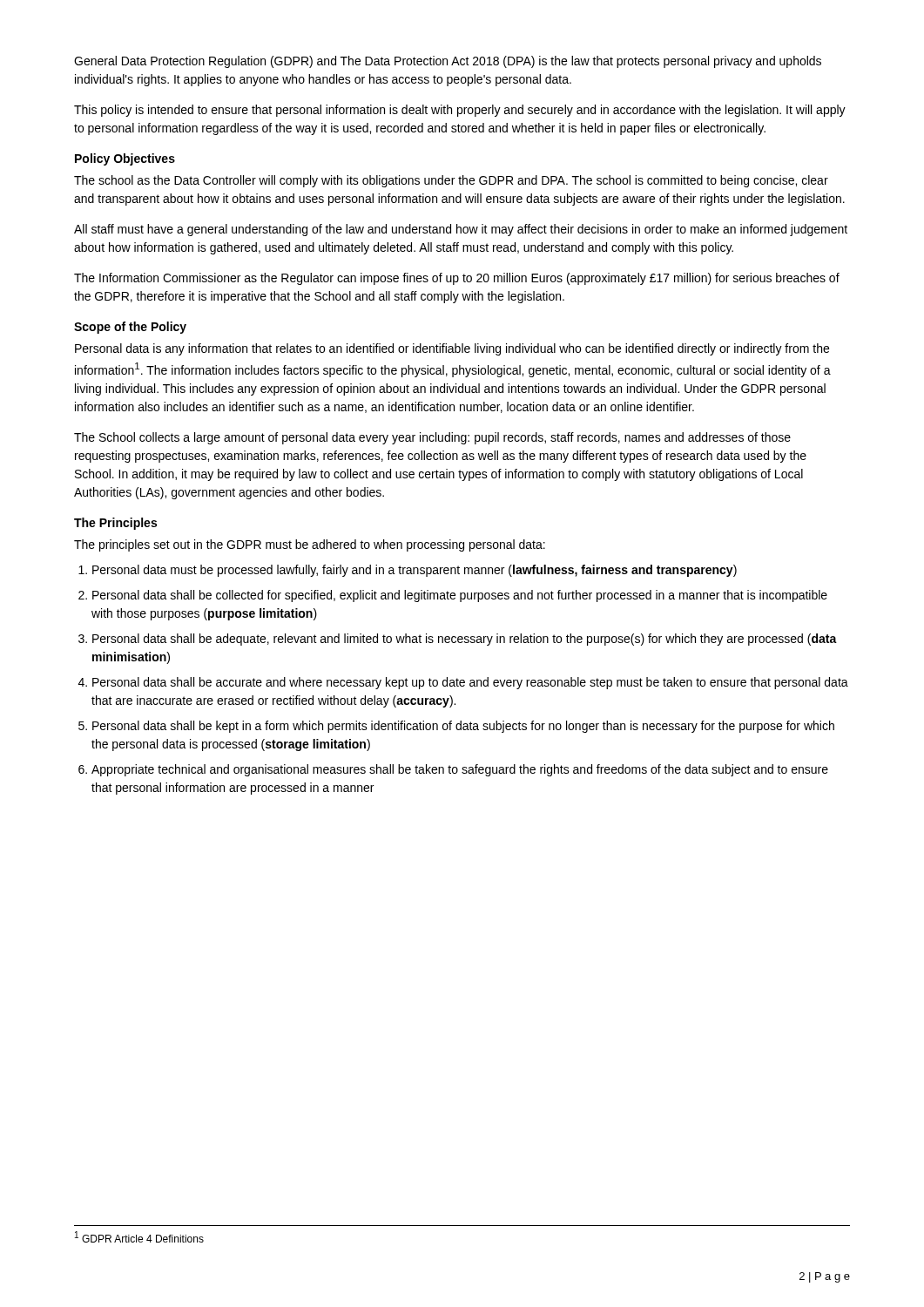The image size is (924, 1307).
Task: Select the passage starting "Personal data shall be collected for specified,"
Action: [x=471, y=604]
